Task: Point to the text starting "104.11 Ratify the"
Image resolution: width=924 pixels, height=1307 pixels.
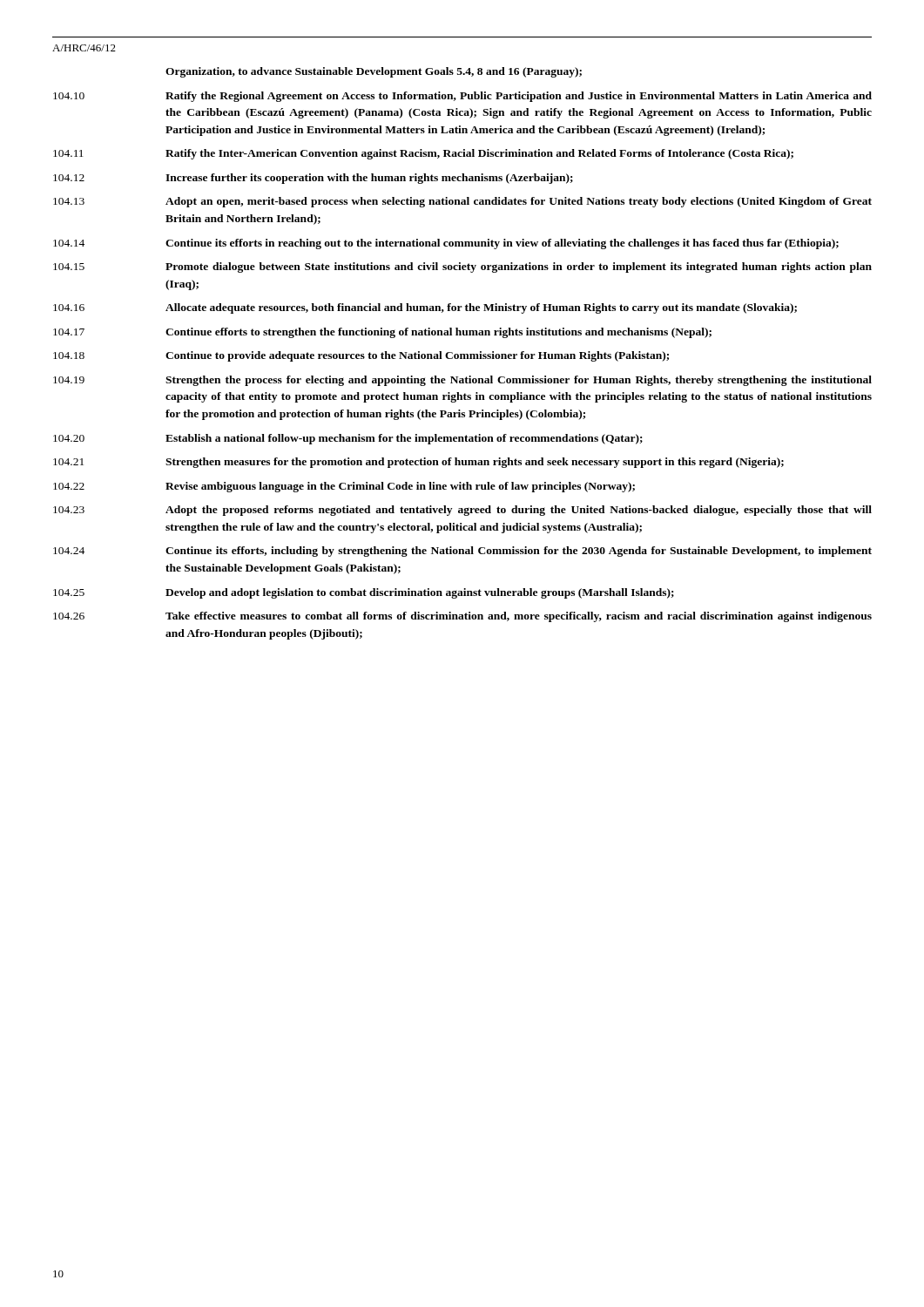Action: pyautogui.click(x=462, y=153)
